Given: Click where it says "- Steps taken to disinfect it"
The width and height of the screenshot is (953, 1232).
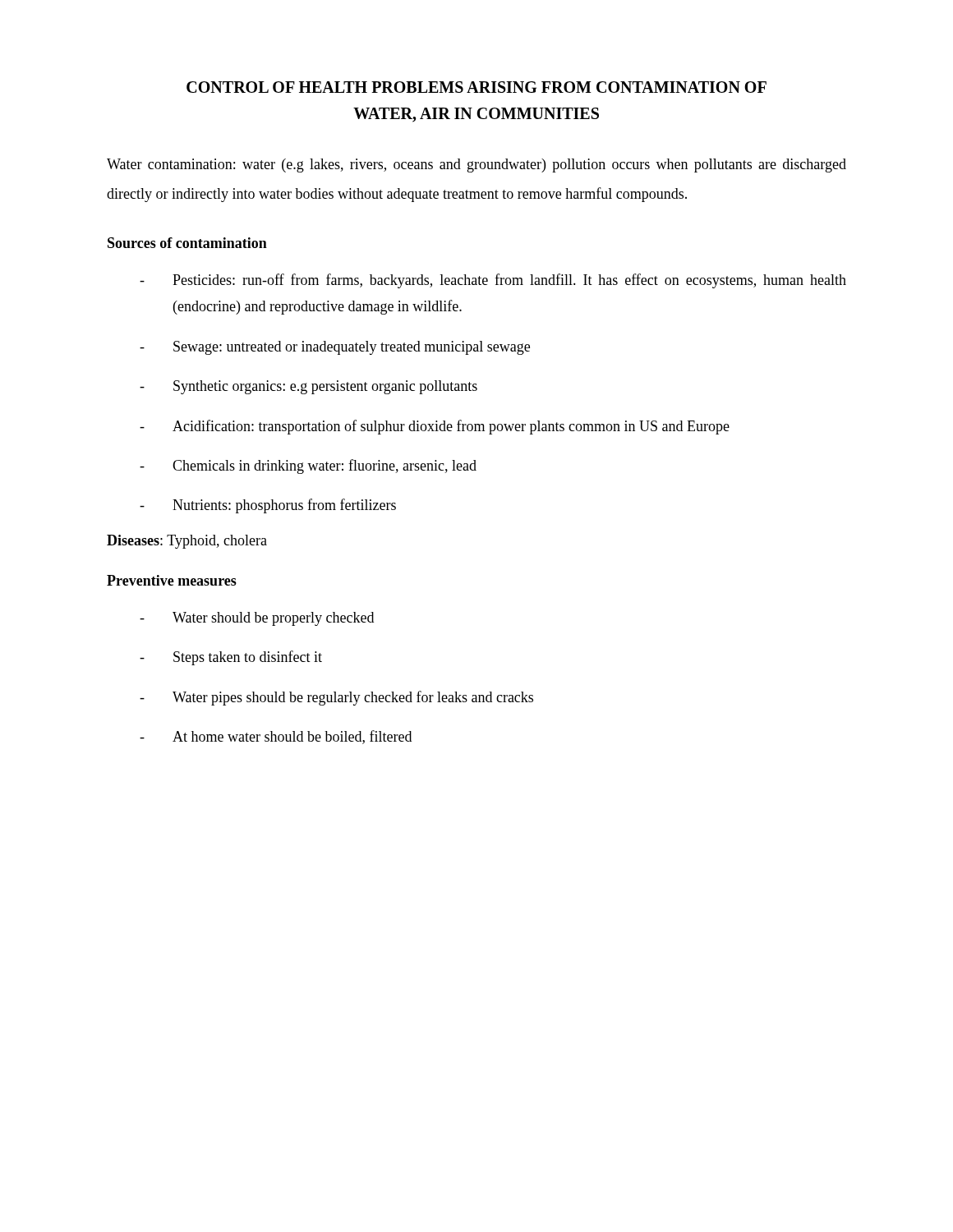Looking at the screenshot, I should tap(231, 658).
